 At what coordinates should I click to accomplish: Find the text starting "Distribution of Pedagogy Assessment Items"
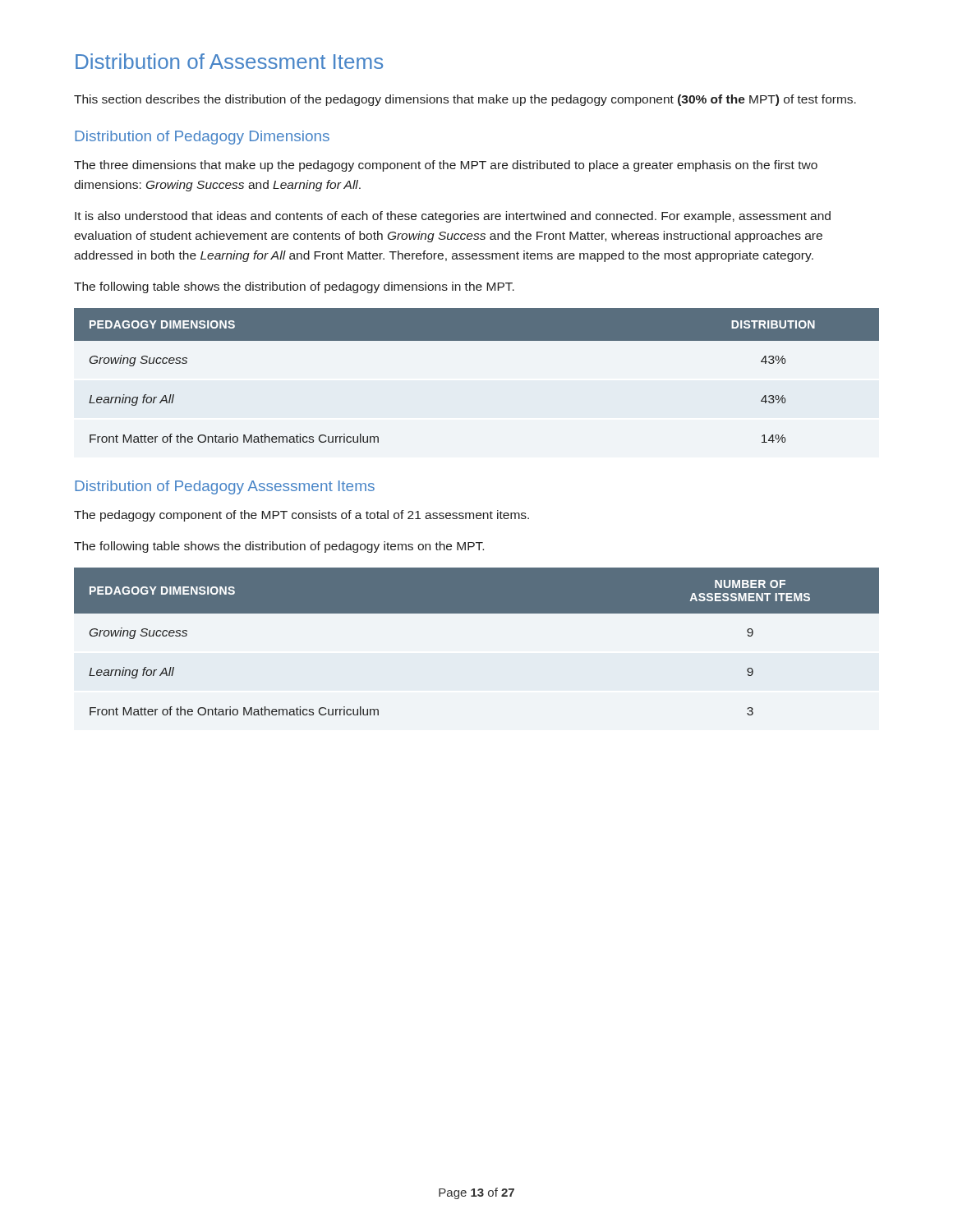(224, 486)
